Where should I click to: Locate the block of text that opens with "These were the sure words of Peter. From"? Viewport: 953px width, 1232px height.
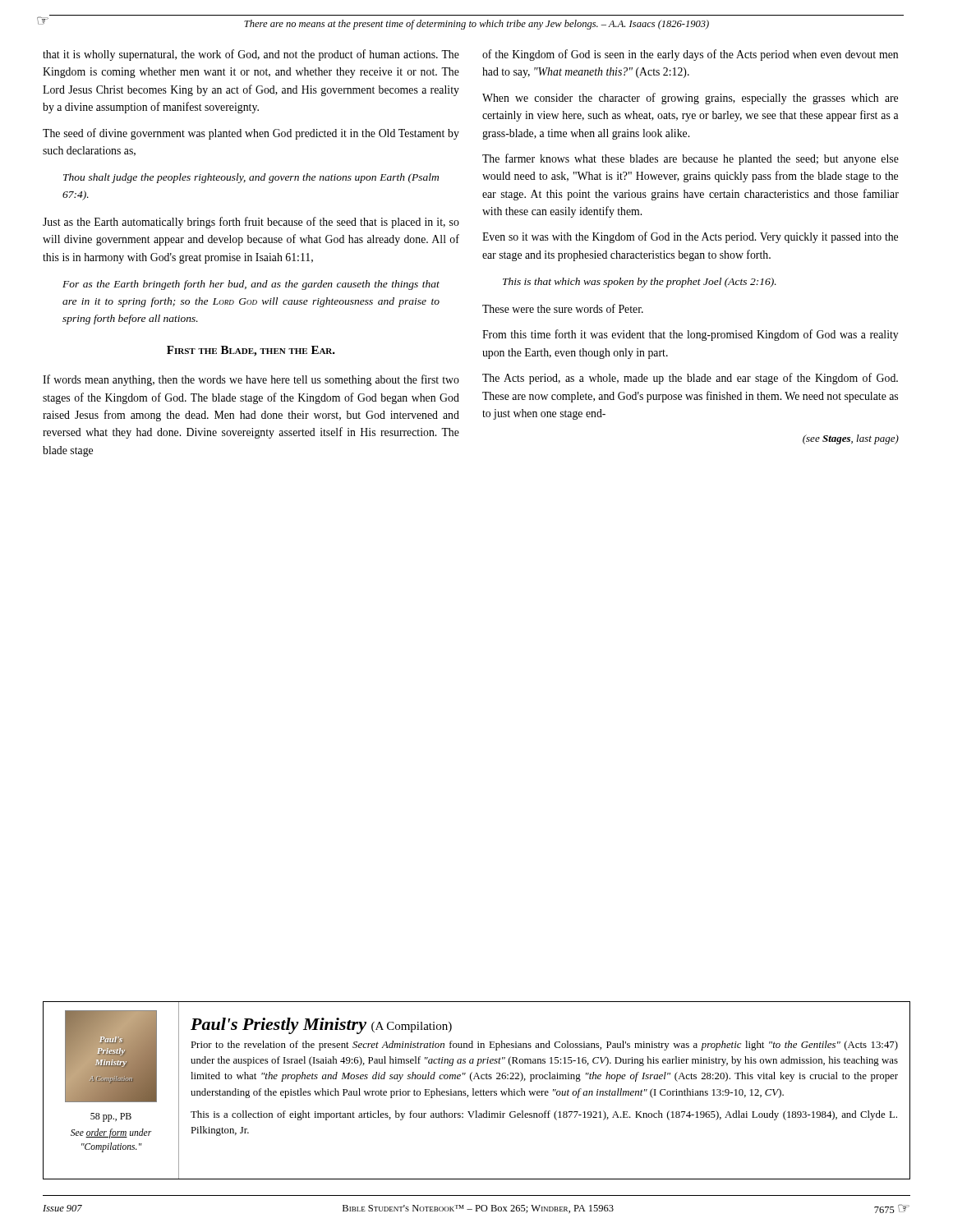click(690, 362)
